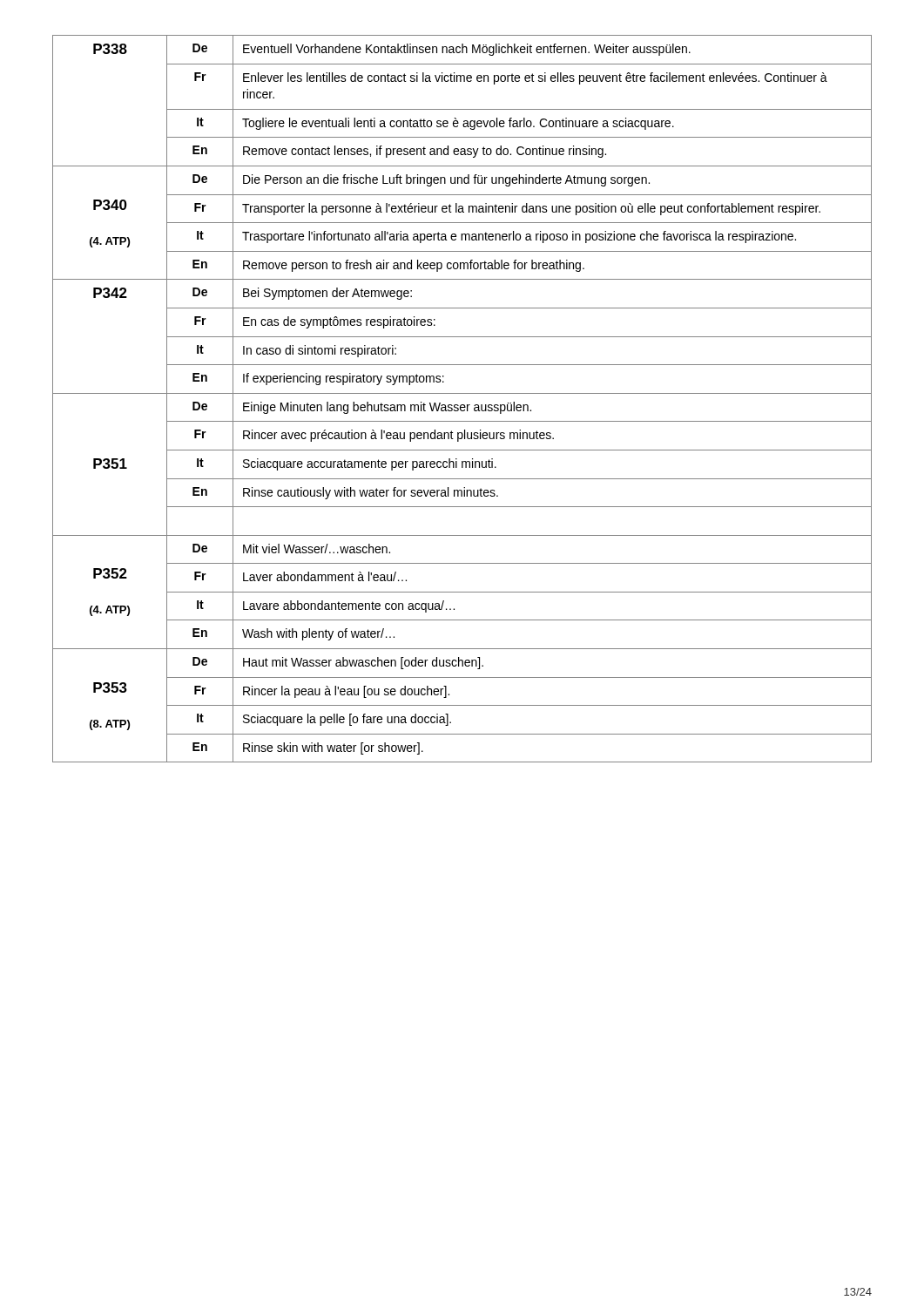The height and width of the screenshot is (1307, 924).
Task: Click a table
Action: [462, 399]
